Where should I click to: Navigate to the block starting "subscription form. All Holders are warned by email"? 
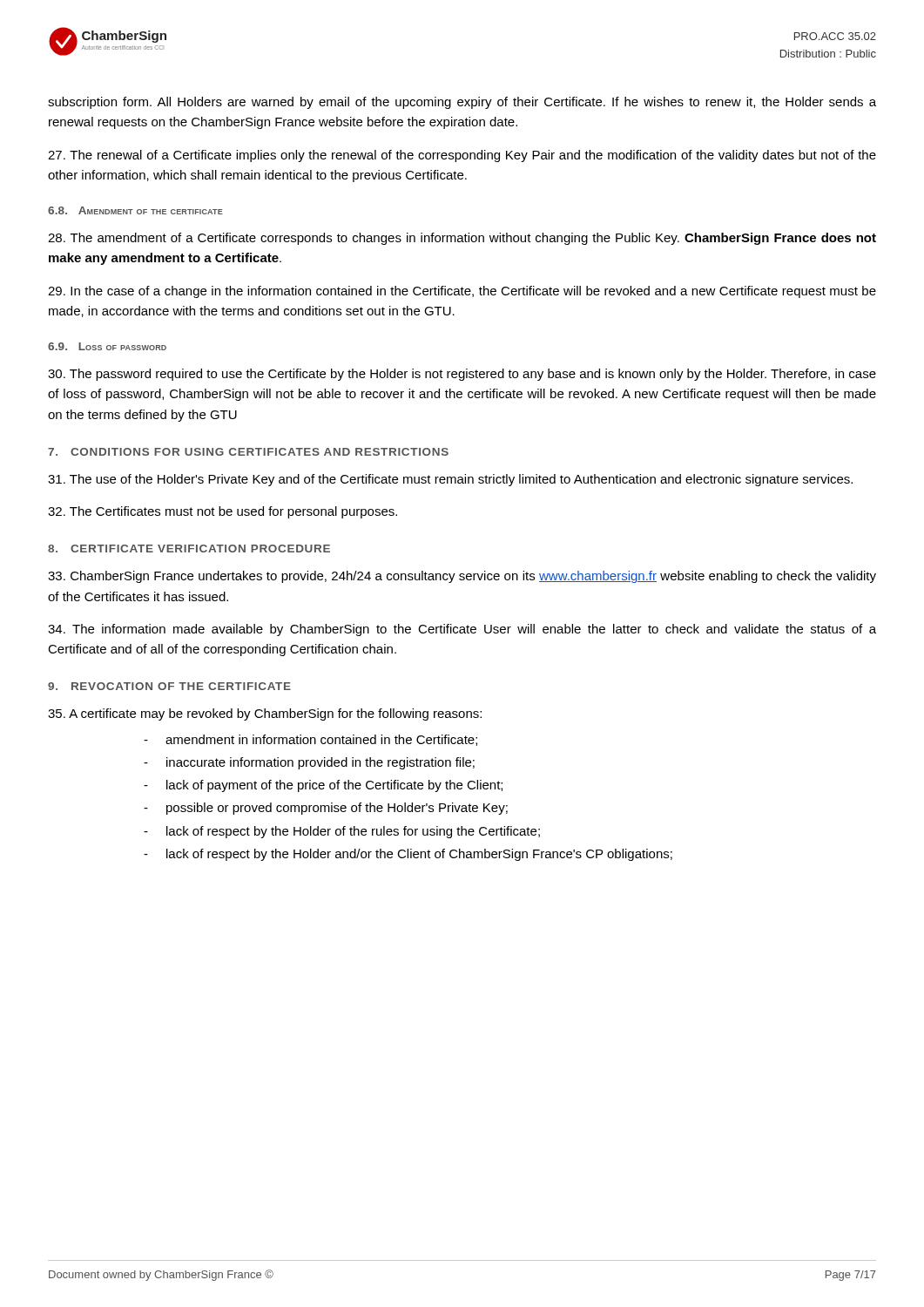[462, 112]
